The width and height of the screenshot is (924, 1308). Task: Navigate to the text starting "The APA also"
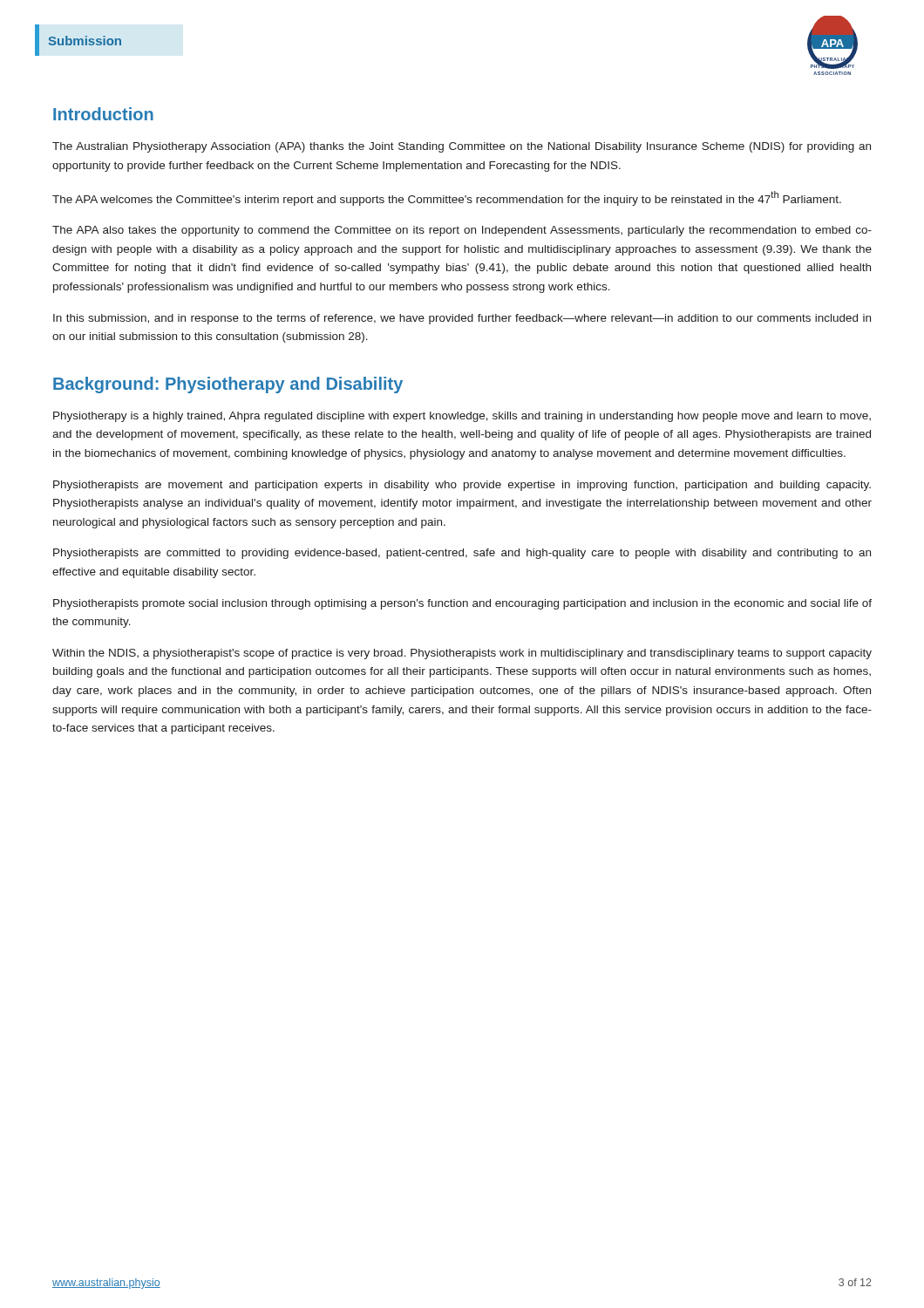(462, 258)
